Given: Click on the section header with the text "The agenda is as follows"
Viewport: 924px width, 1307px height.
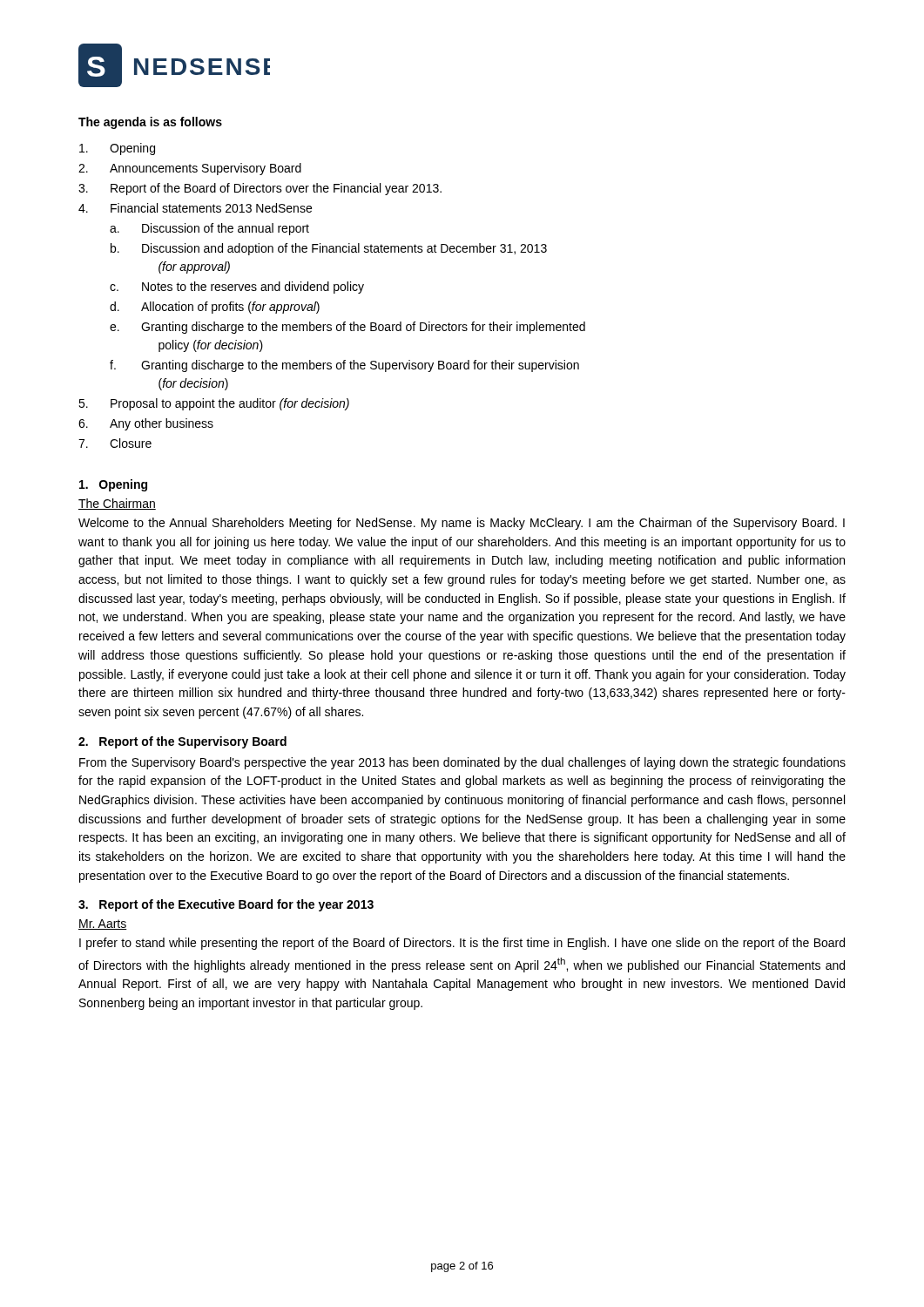Looking at the screenshot, I should (150, 122).
